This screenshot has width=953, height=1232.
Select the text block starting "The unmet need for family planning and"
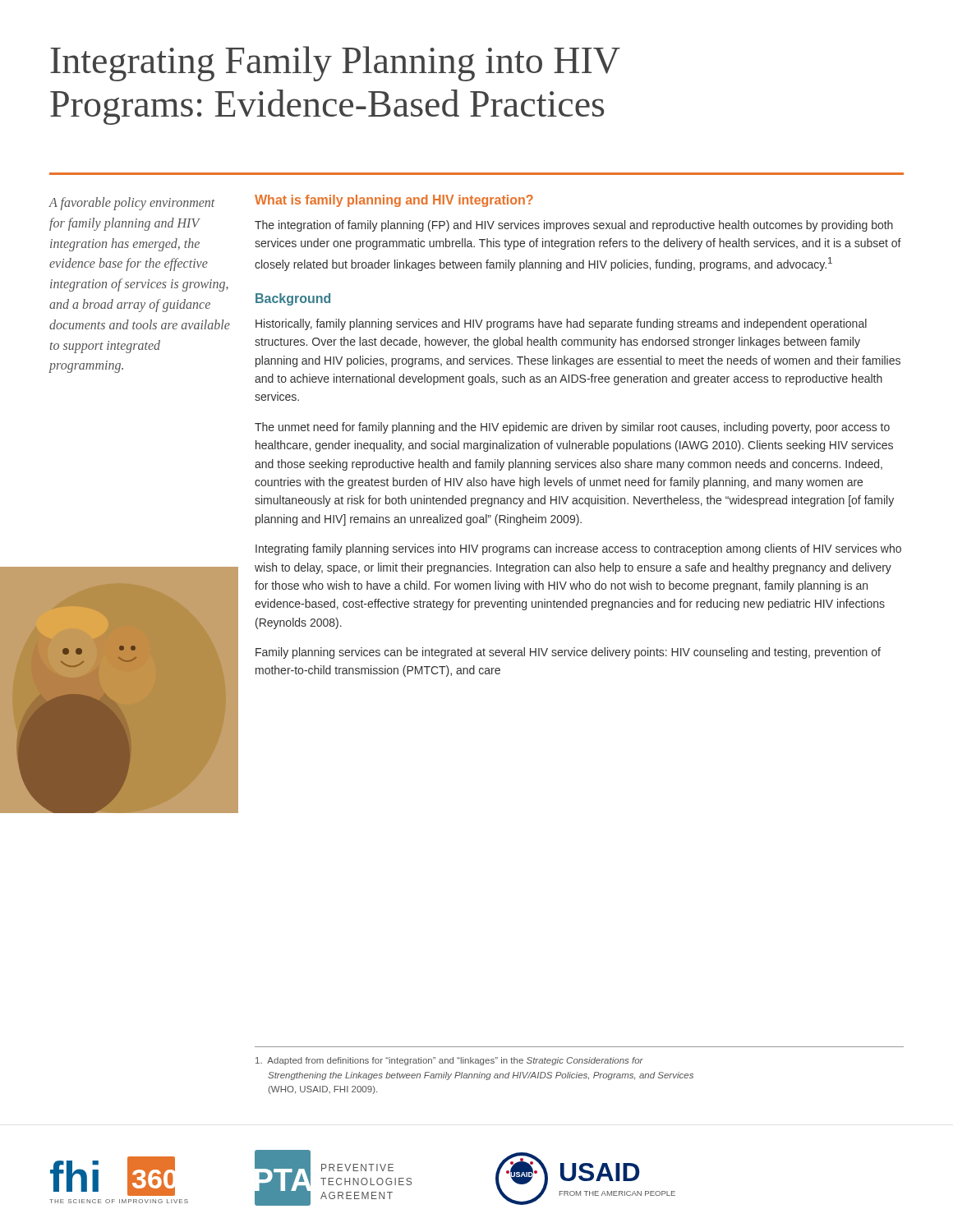pos(579,473)
